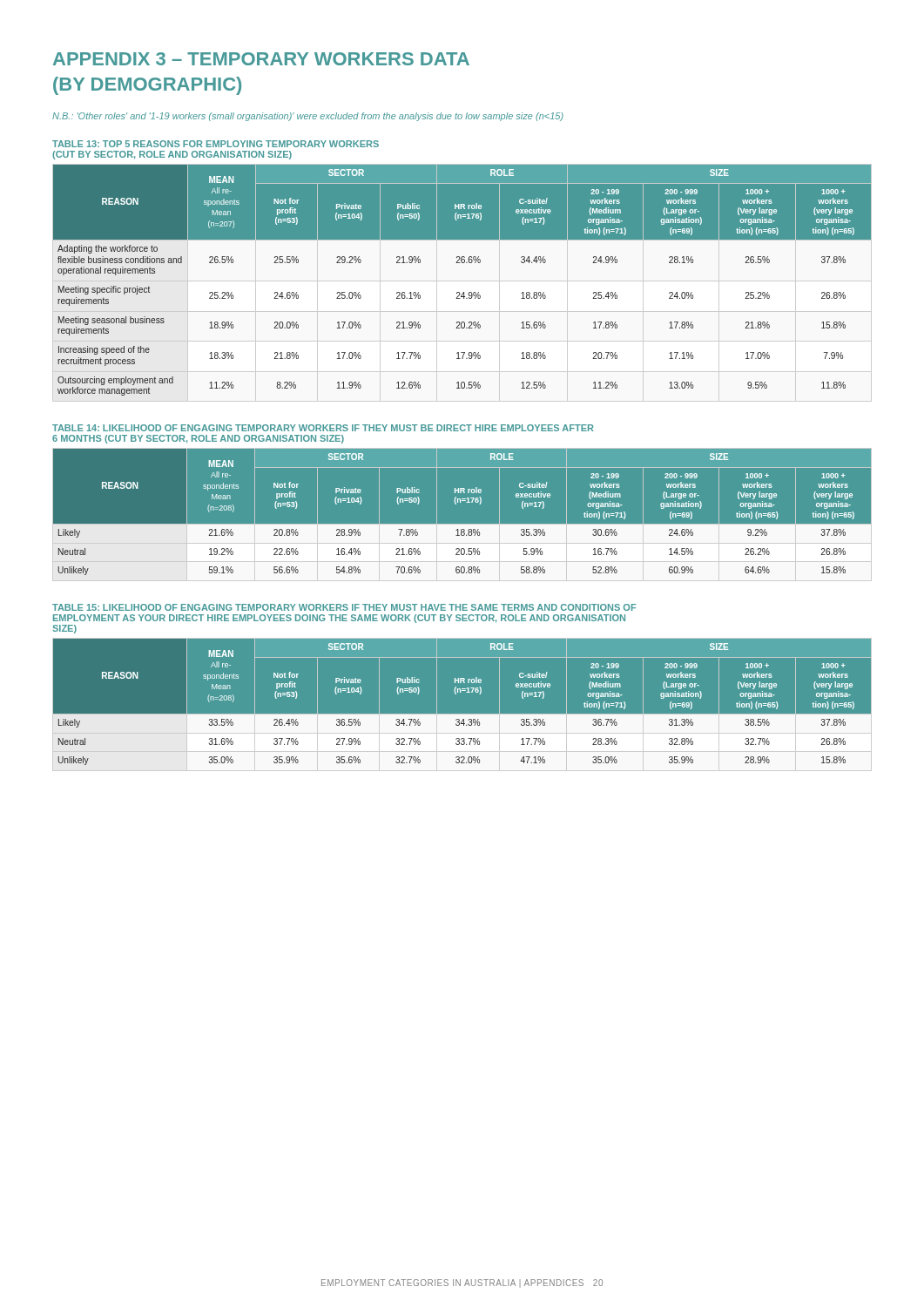Find the title
The height and width of the screenshot is (1307, 924).
point(261,71)
